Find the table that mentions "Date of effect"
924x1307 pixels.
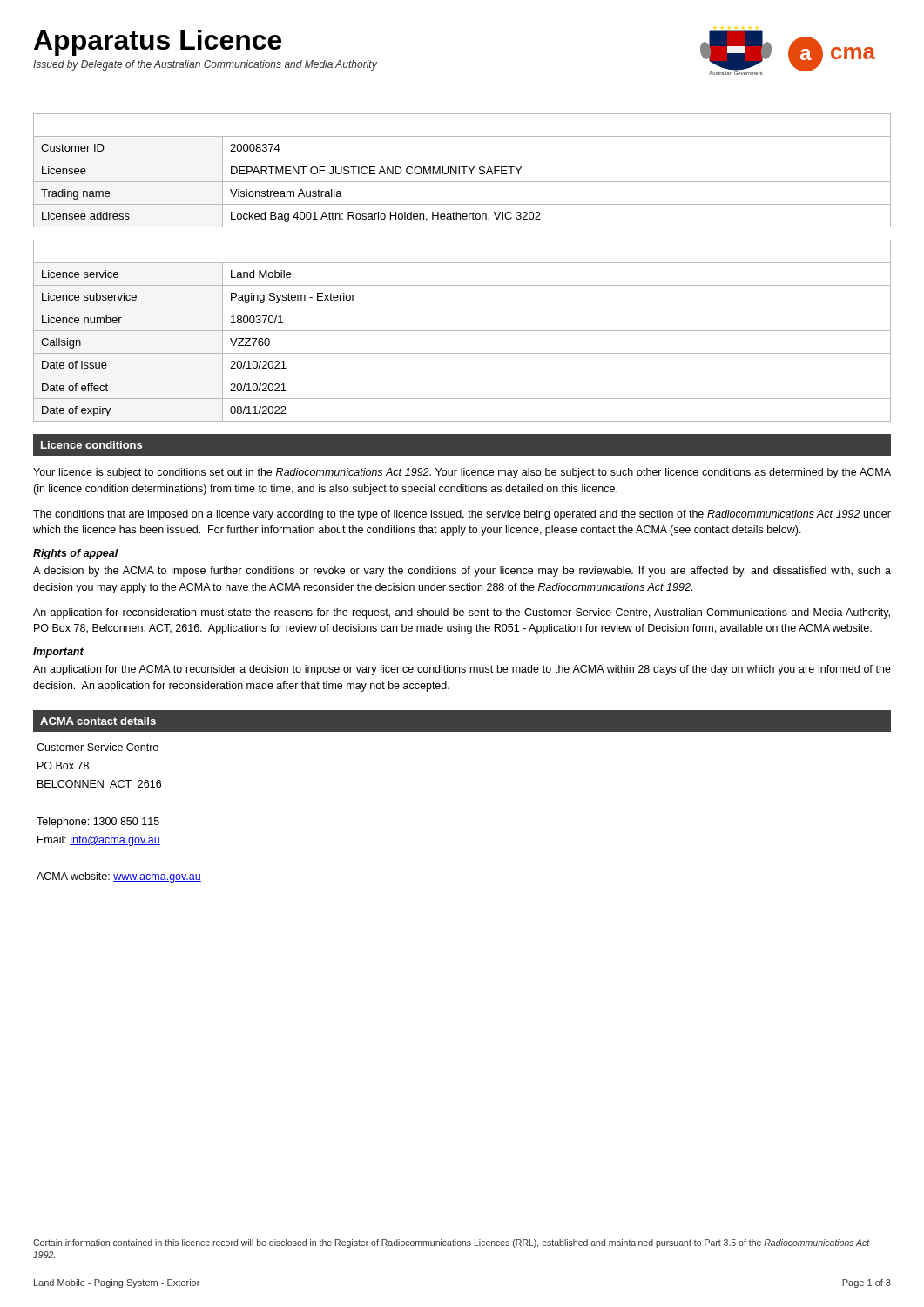pos(462,331)
